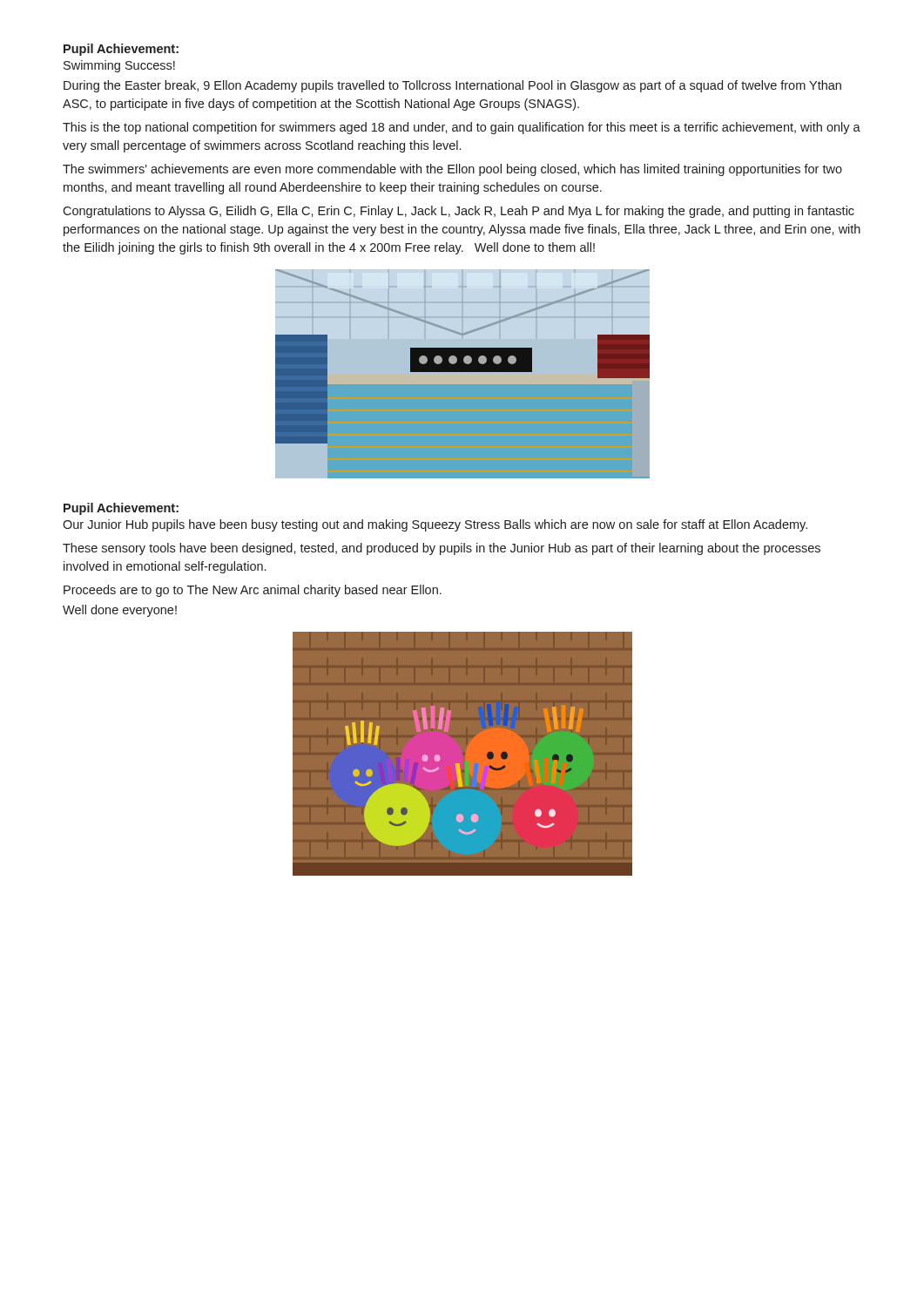This screenshot has width=924, height=1307.
Task: Point to the block beginning "During the Easter break, 9"
Action: click(x=452, y=95)
